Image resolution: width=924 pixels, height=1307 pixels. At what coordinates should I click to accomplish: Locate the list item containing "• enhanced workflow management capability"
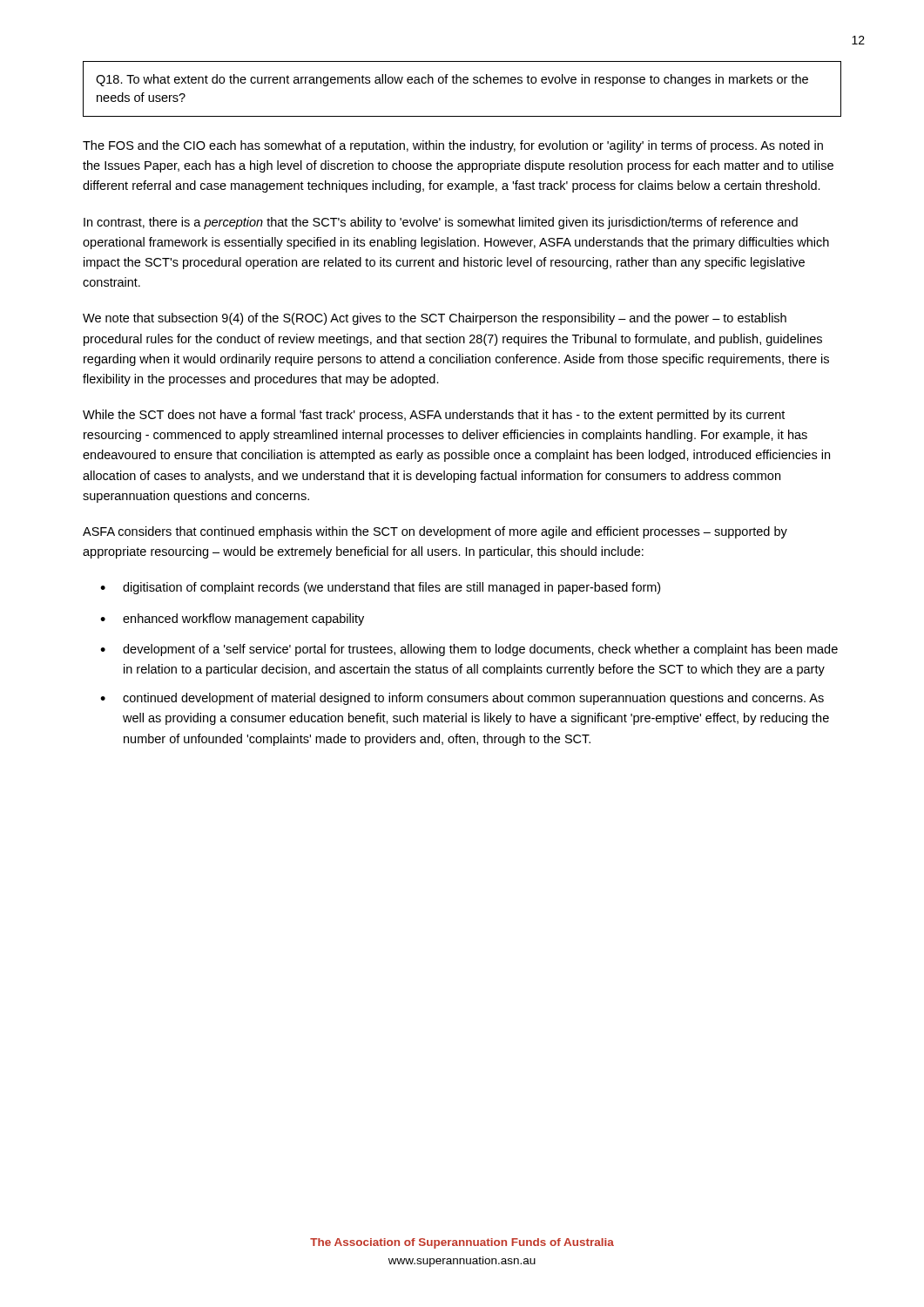coord(232,620)
